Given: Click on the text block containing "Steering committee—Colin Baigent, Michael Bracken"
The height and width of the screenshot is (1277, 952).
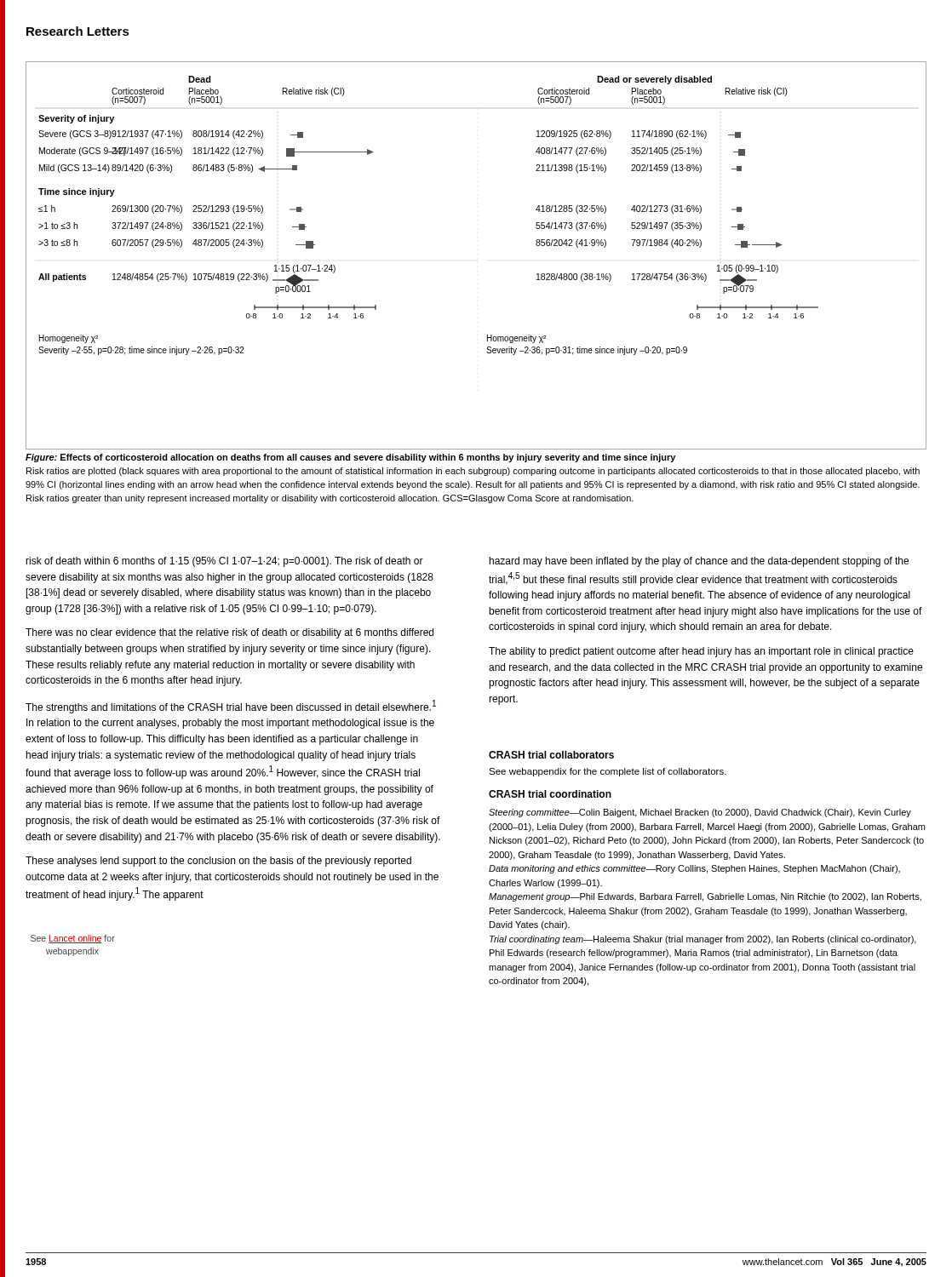Looking at the screenshot, I should pos(707,896).
